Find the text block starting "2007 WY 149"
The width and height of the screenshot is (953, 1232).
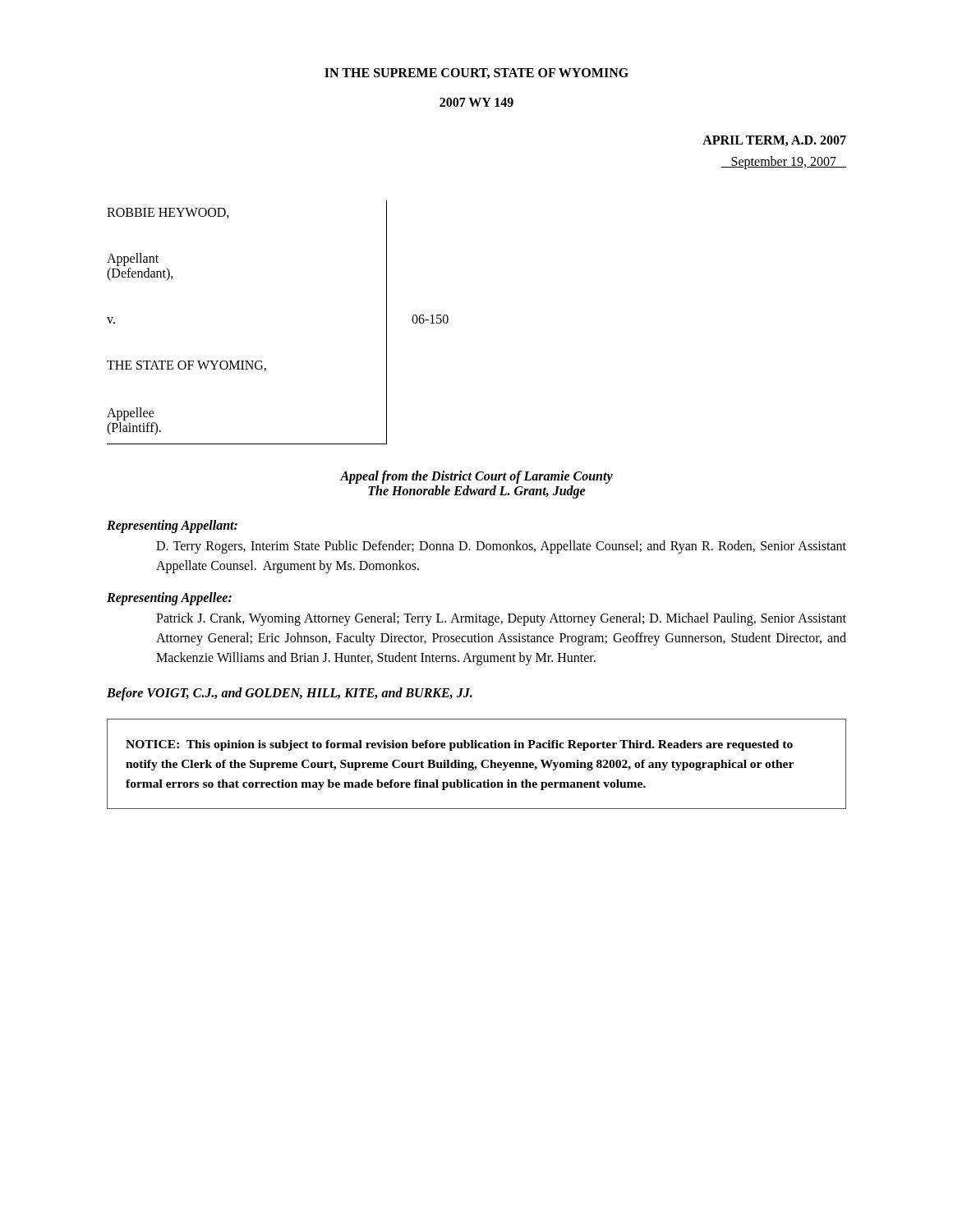click(476, 102)
